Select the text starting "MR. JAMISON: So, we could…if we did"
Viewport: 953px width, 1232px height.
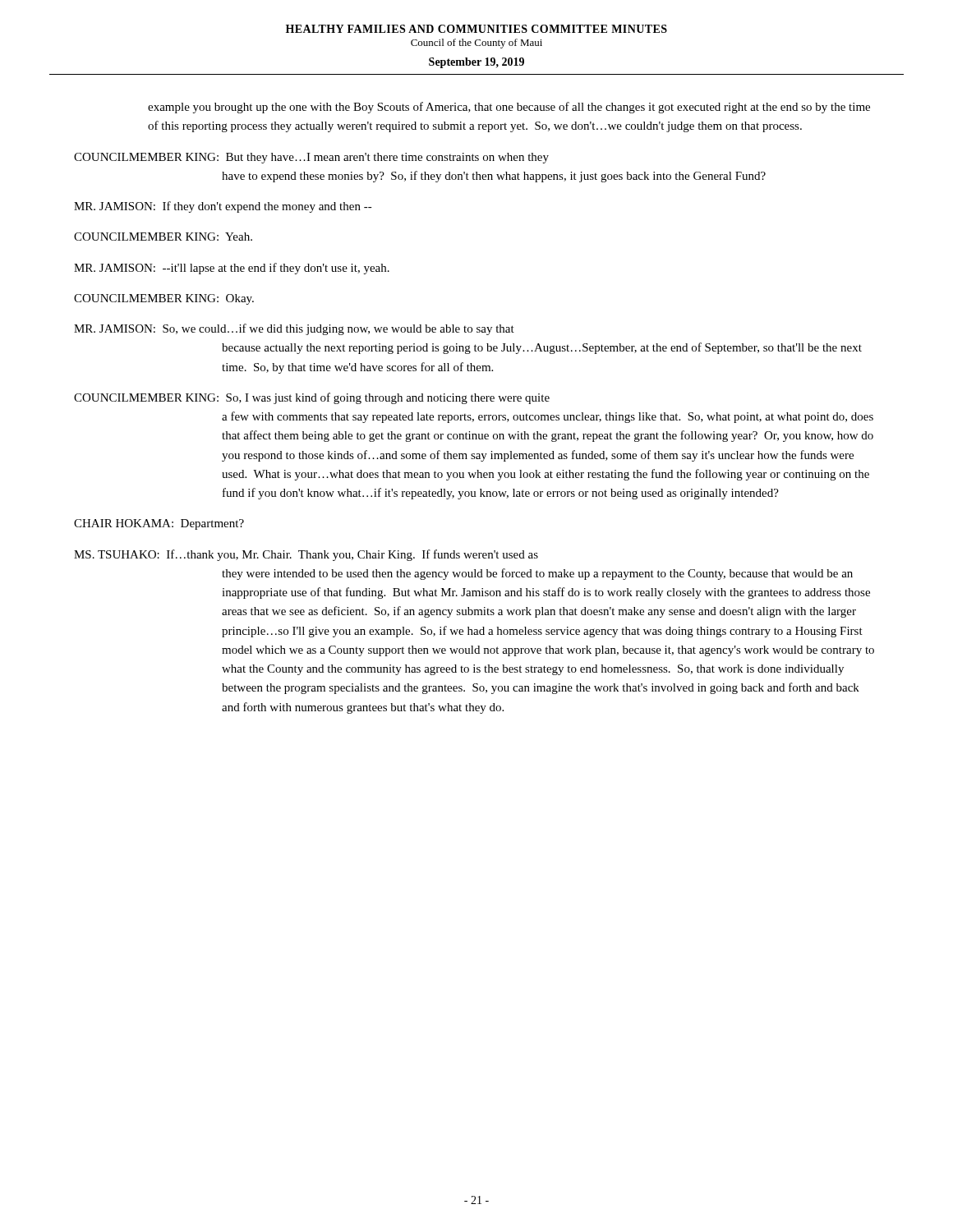(x=476, y=349)
